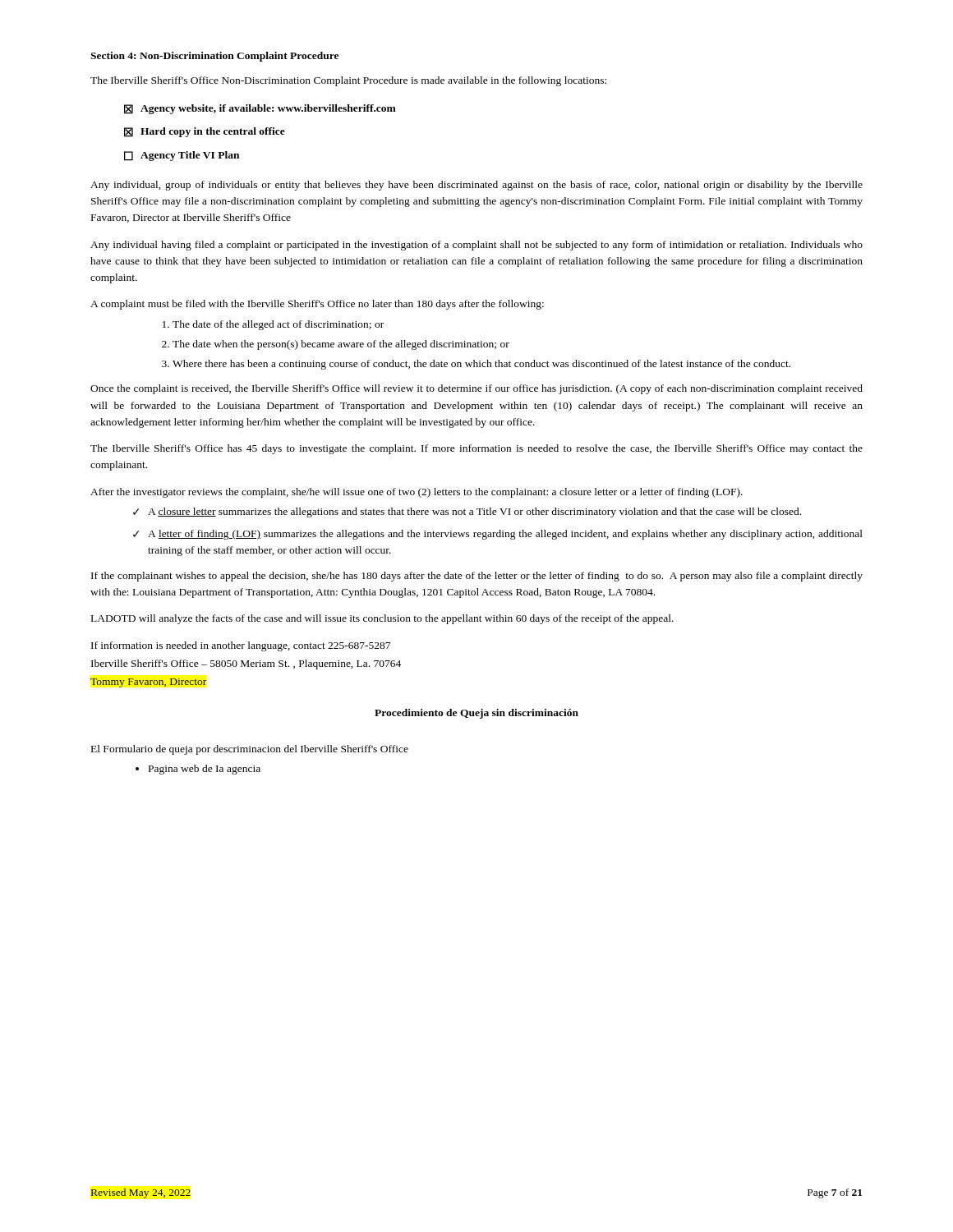
Task: Locate the region starting "LADOTD will analyze the facts of the case"
Action: click(382, 618)
